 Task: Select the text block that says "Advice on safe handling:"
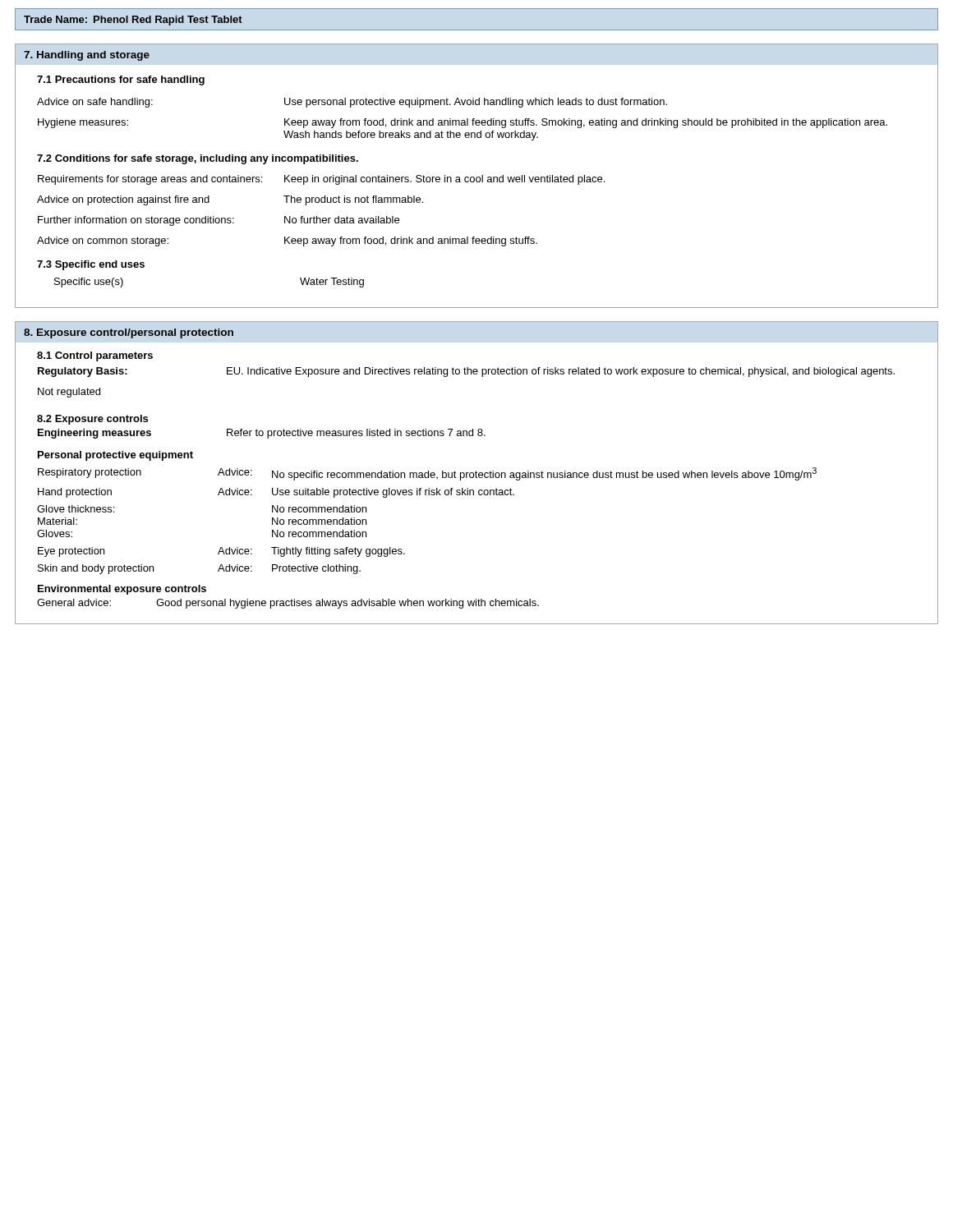coord(476,101)
